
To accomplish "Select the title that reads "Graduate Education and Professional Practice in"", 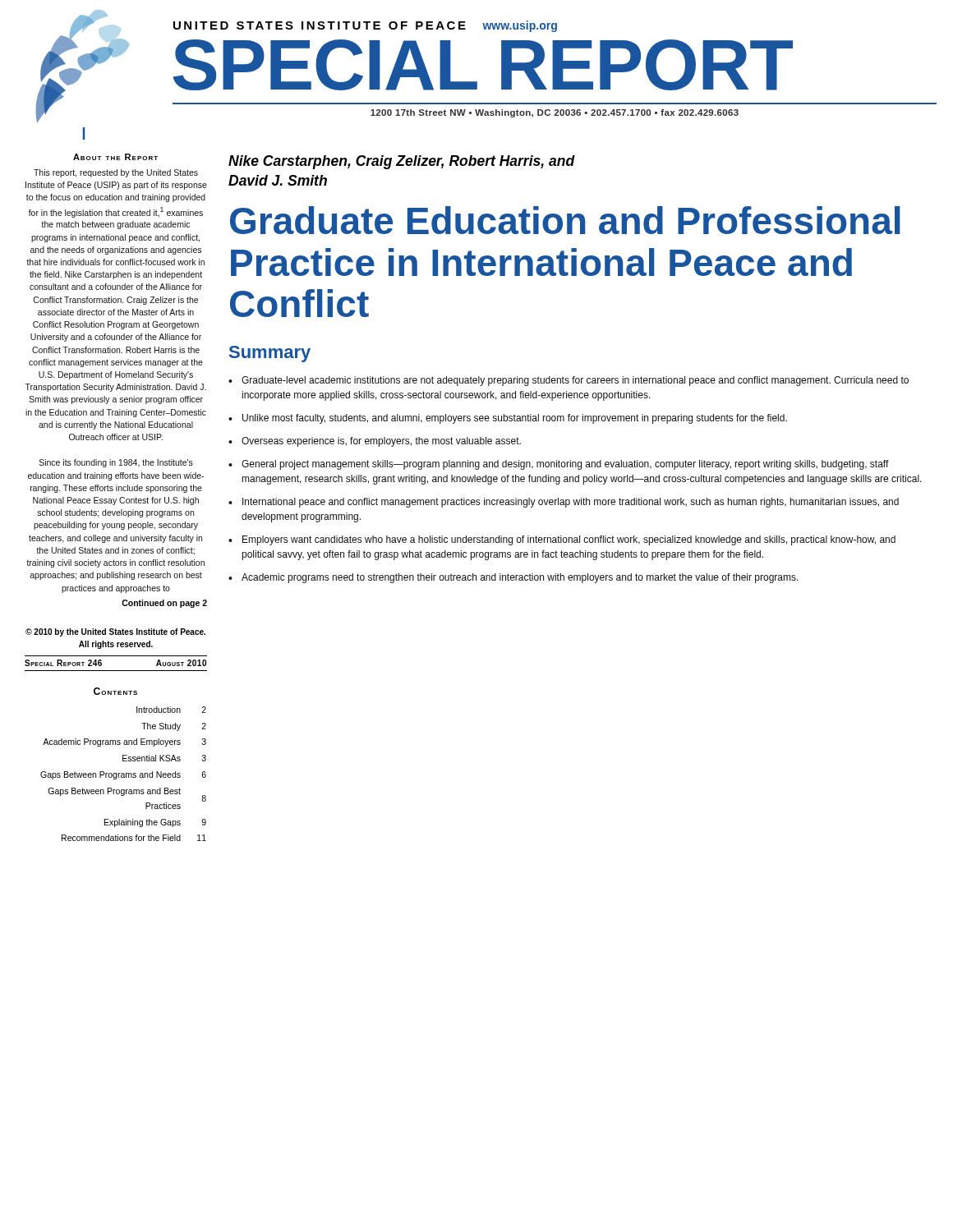I will tap(565, 263).
